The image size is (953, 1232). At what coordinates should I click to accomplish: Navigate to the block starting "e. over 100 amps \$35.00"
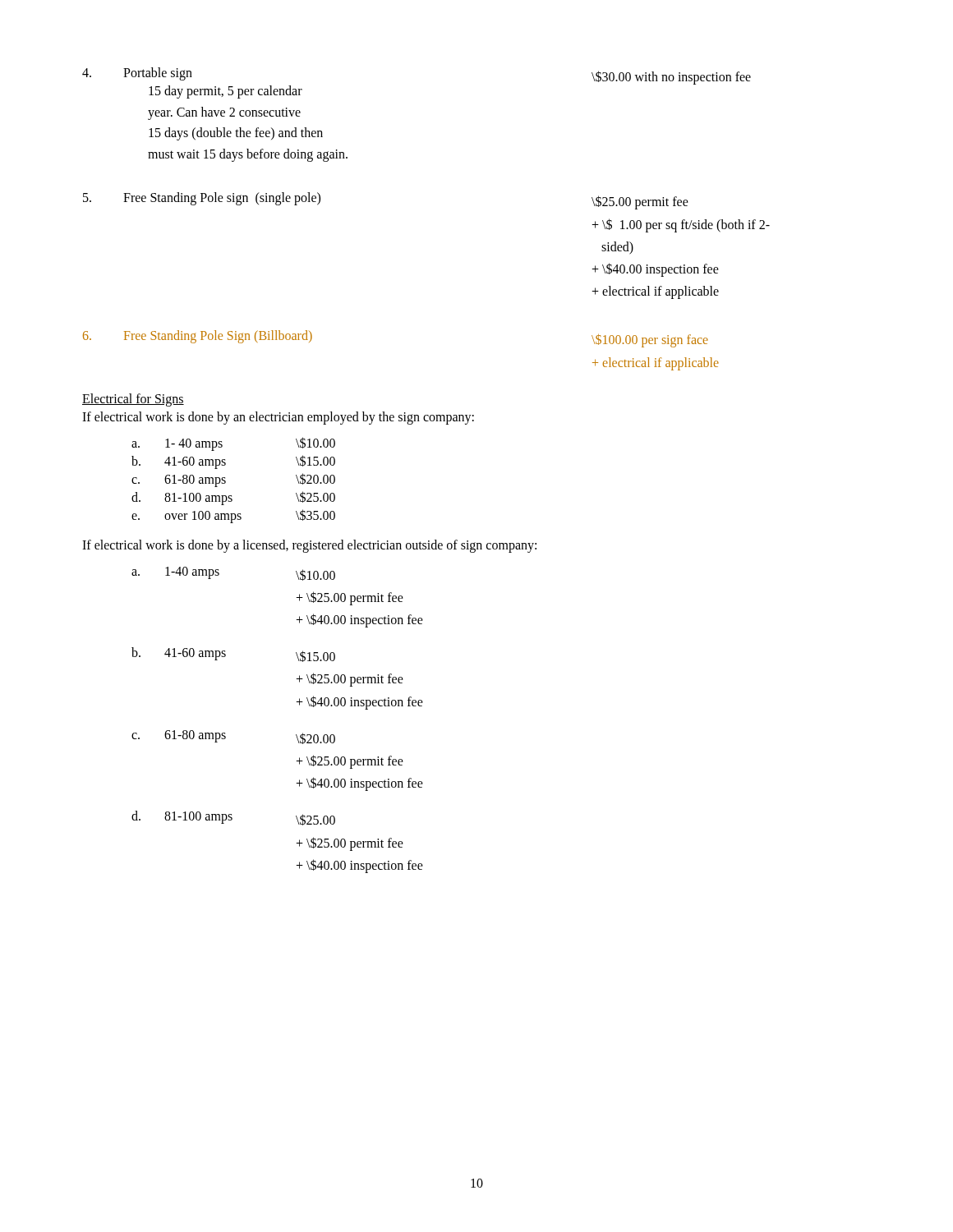pyautogui.click(x=296, y=516)
